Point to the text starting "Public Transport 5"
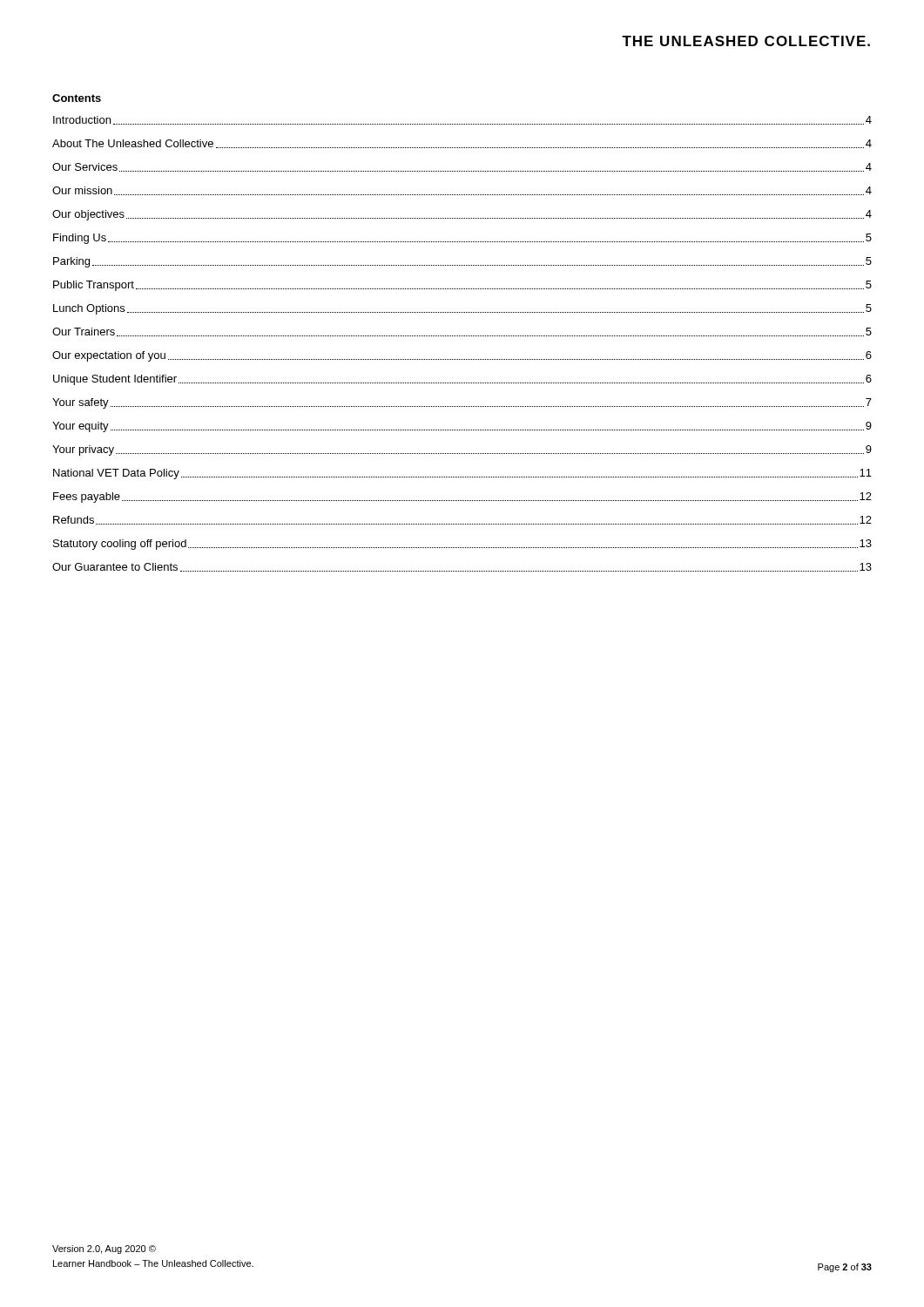This screenshot has height=1307, width=924. click(x=462, y=285)
